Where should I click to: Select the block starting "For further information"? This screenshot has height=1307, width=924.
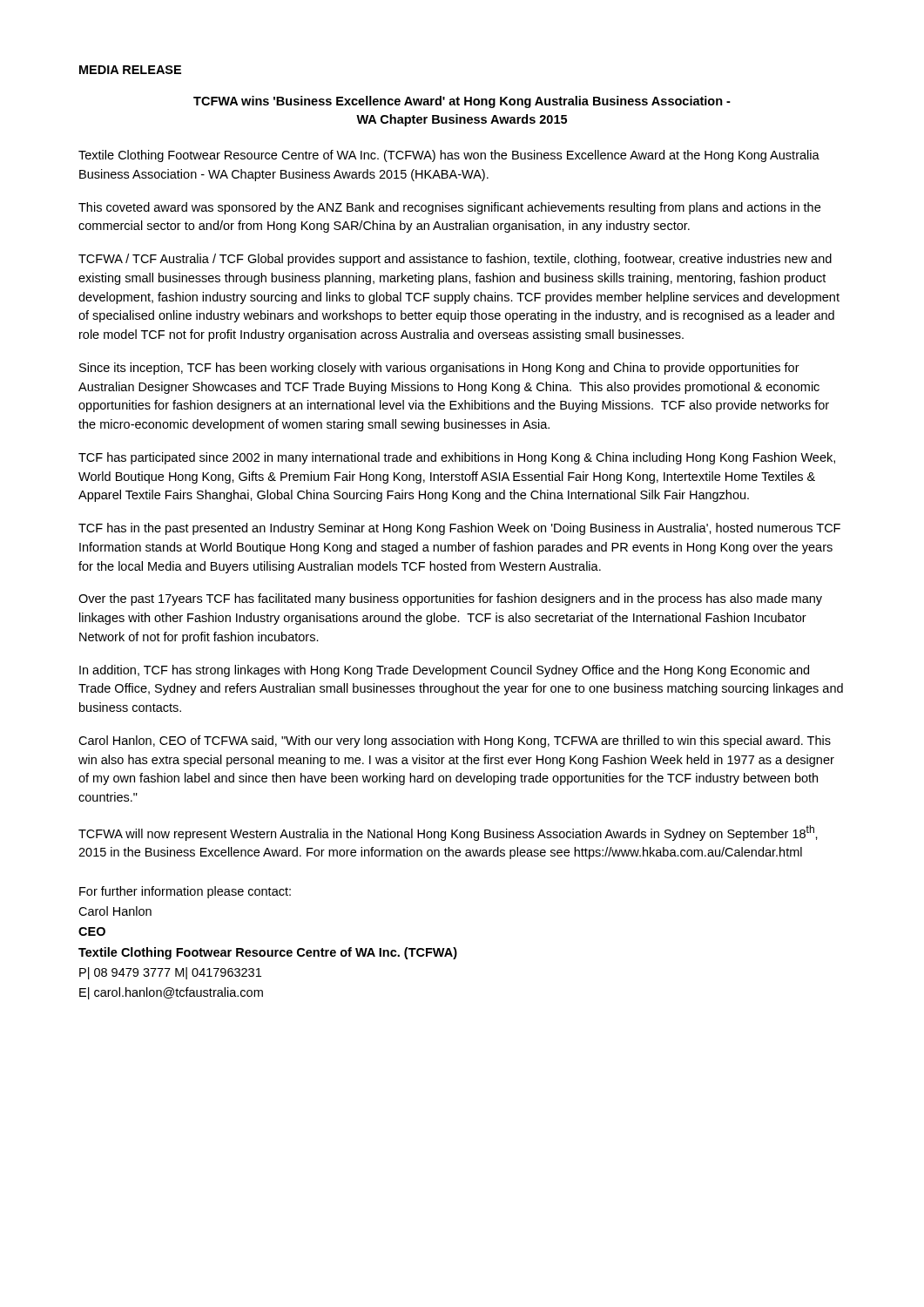tap(268, 942)
